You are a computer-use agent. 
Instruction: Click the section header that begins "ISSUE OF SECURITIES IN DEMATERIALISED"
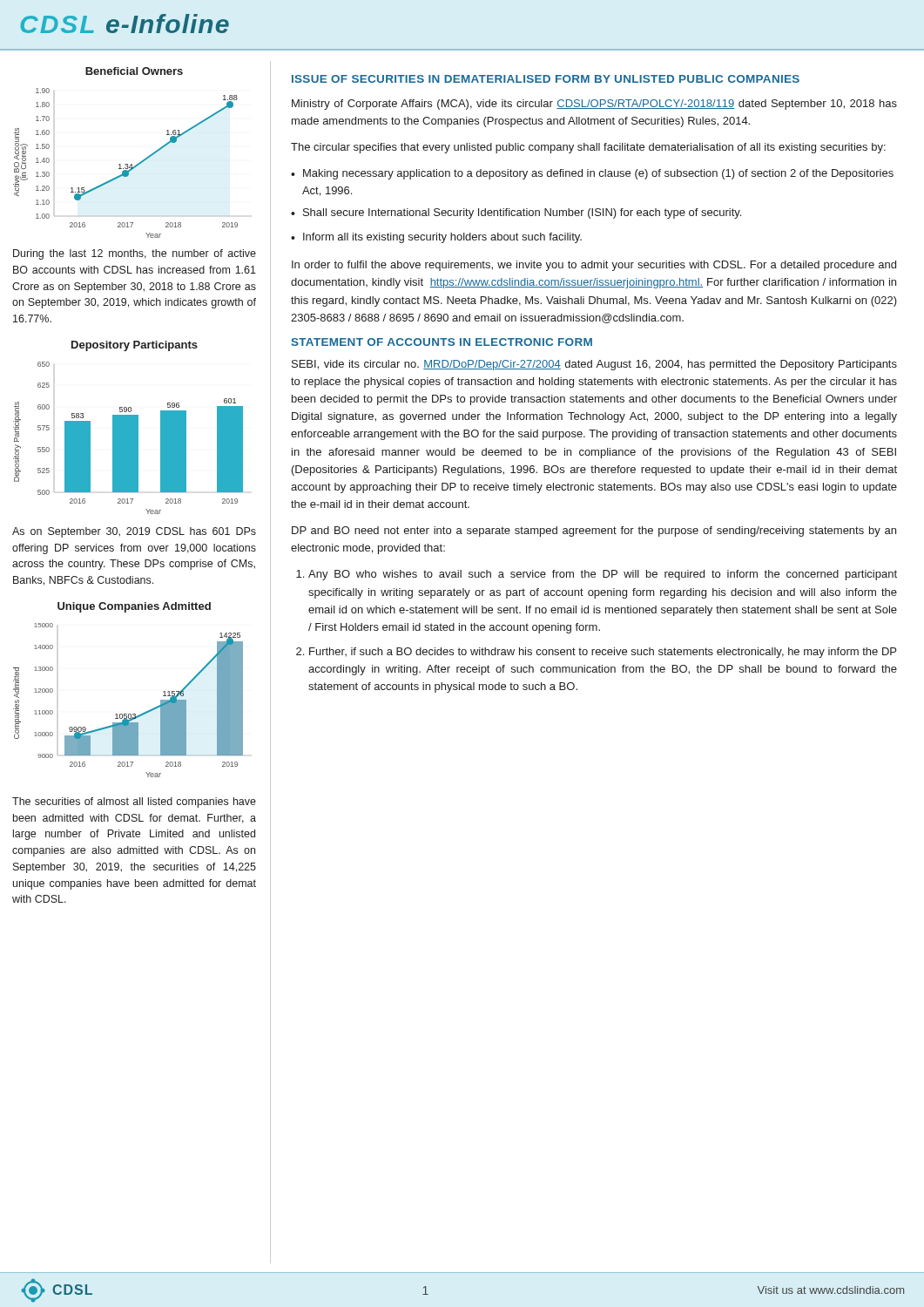click(545, 79)
